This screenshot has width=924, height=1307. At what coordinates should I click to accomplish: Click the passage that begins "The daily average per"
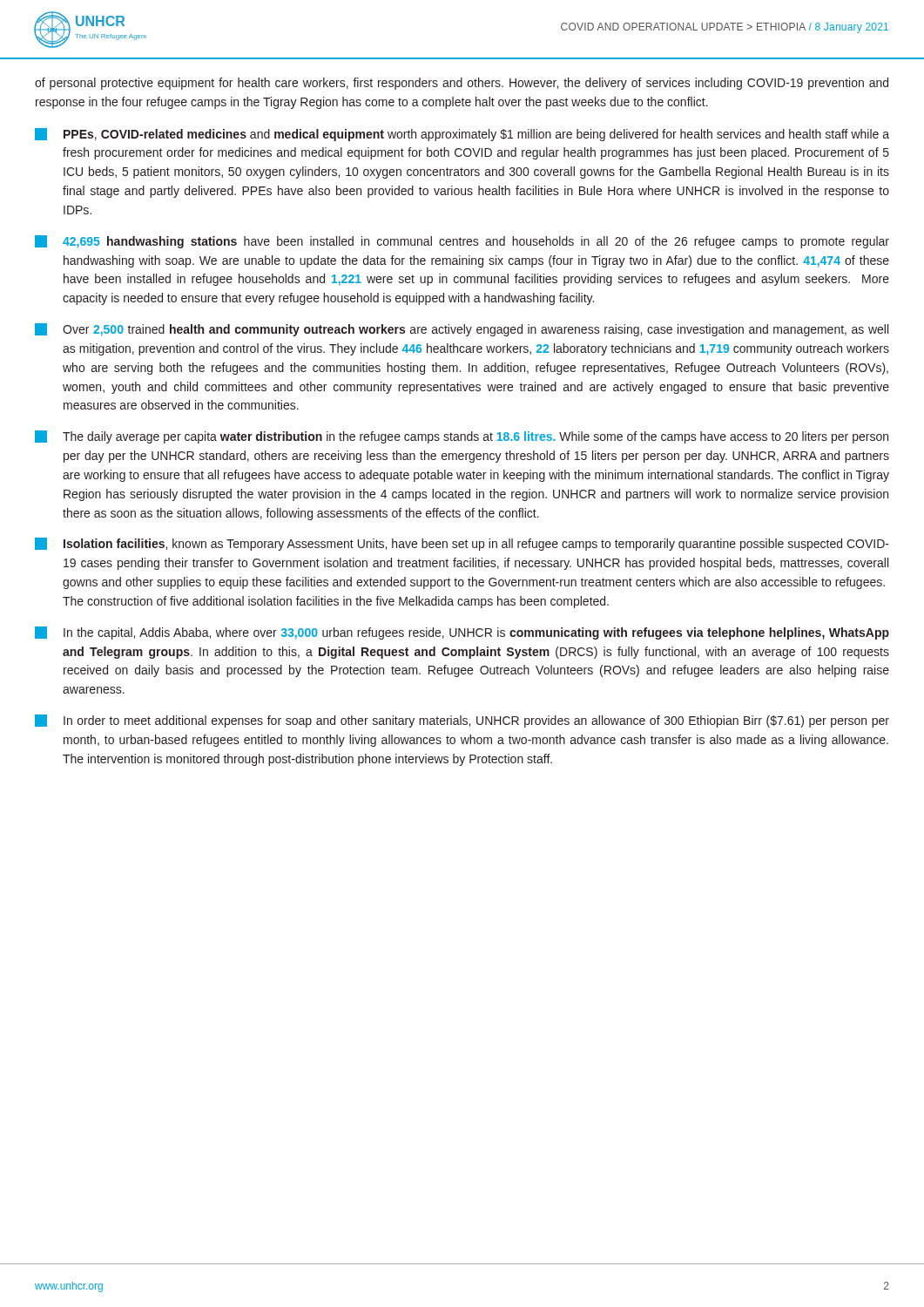tap(462, 476)
